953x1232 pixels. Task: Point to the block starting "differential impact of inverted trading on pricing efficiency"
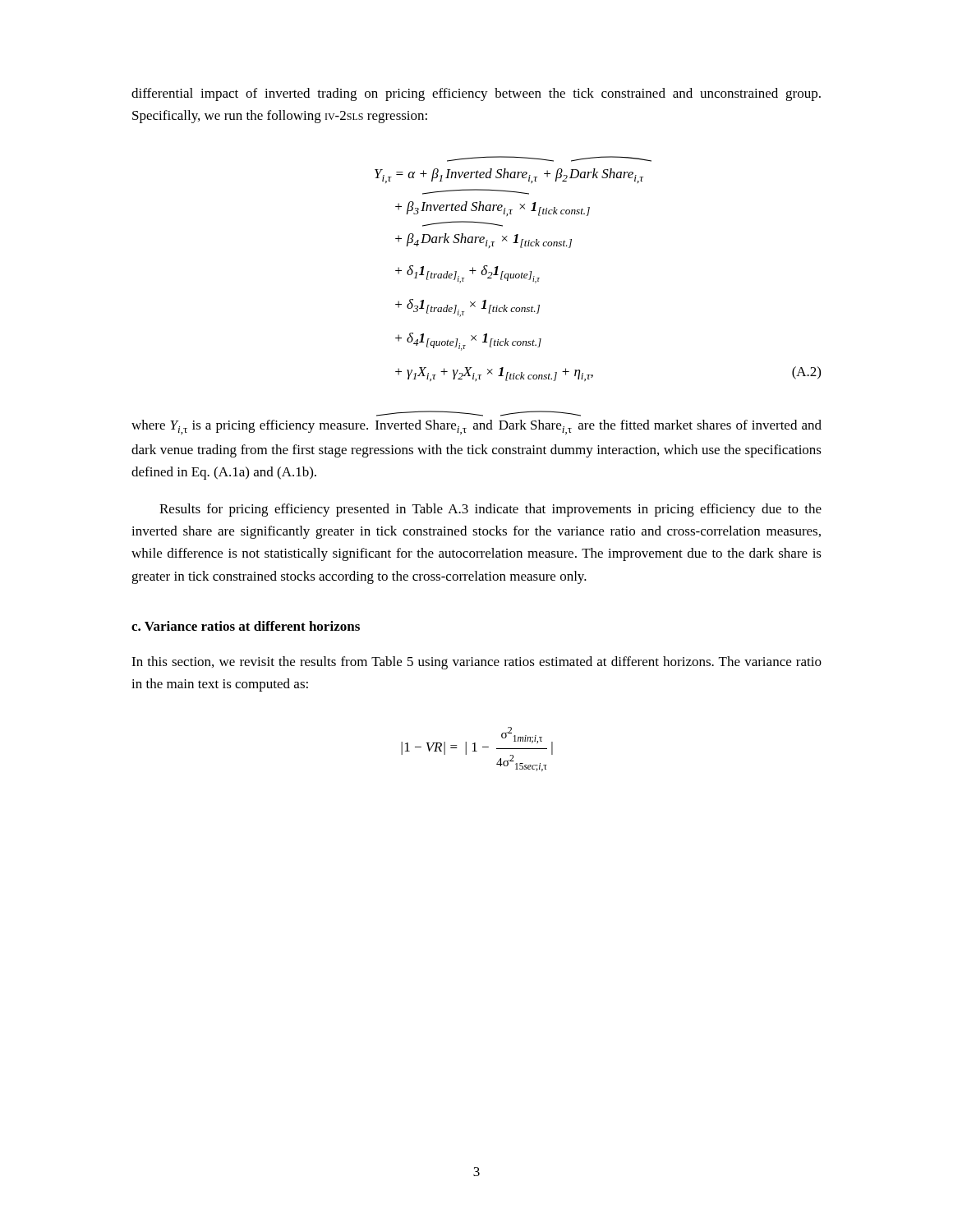[476, 104]
